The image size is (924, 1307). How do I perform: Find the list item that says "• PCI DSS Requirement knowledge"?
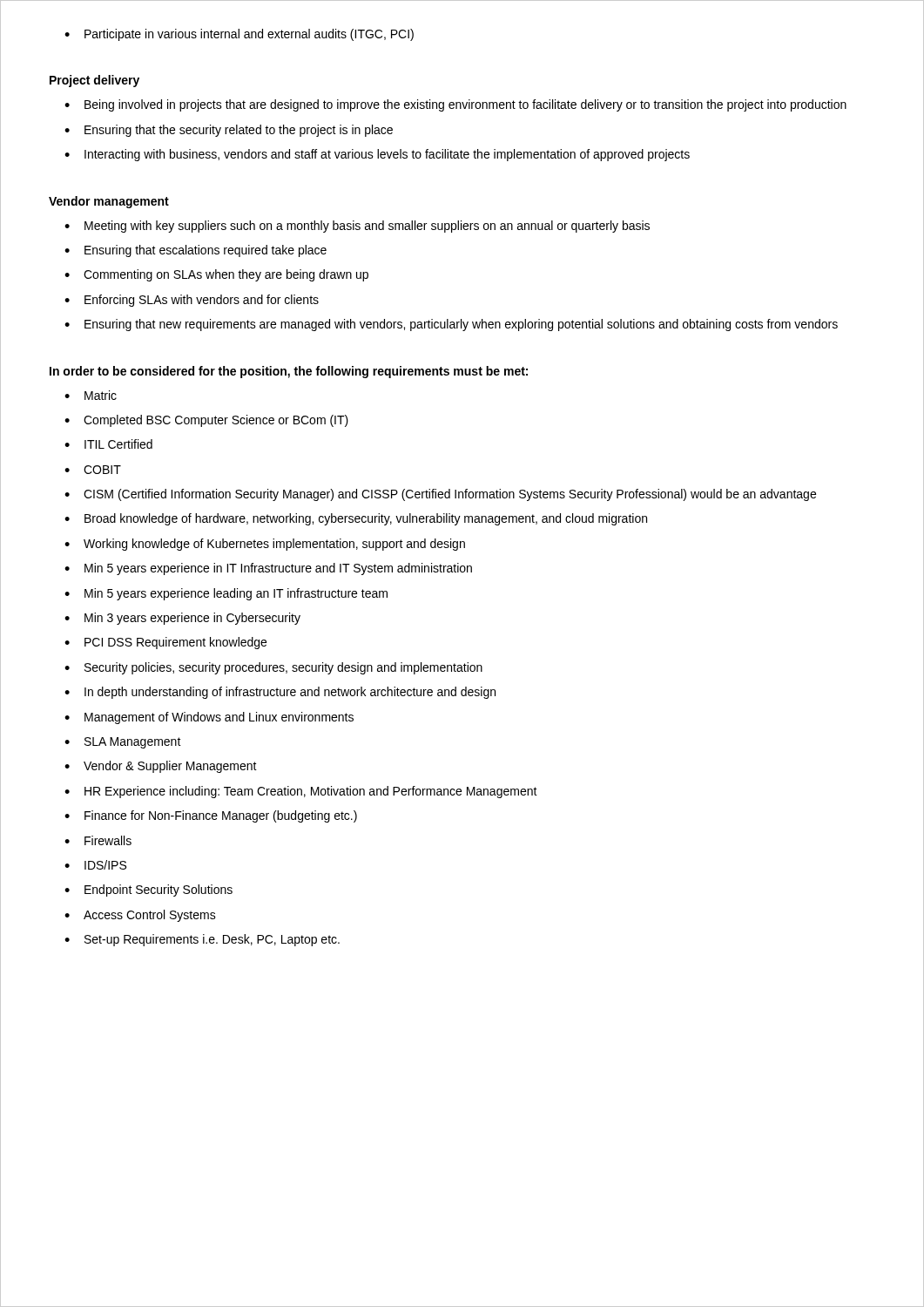click(x=165, y=643)
